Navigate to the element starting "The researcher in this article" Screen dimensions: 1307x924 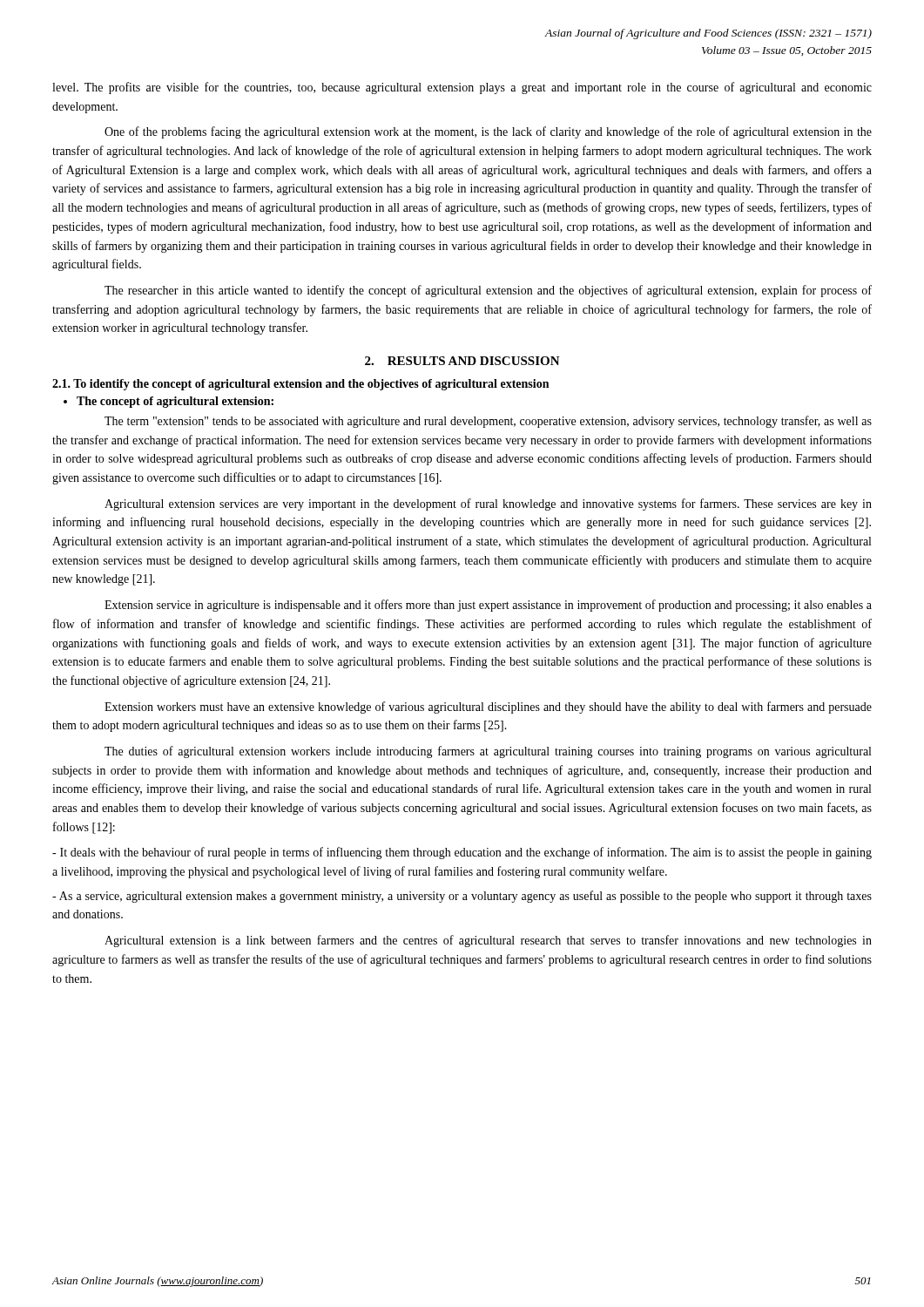click(462, 310)
